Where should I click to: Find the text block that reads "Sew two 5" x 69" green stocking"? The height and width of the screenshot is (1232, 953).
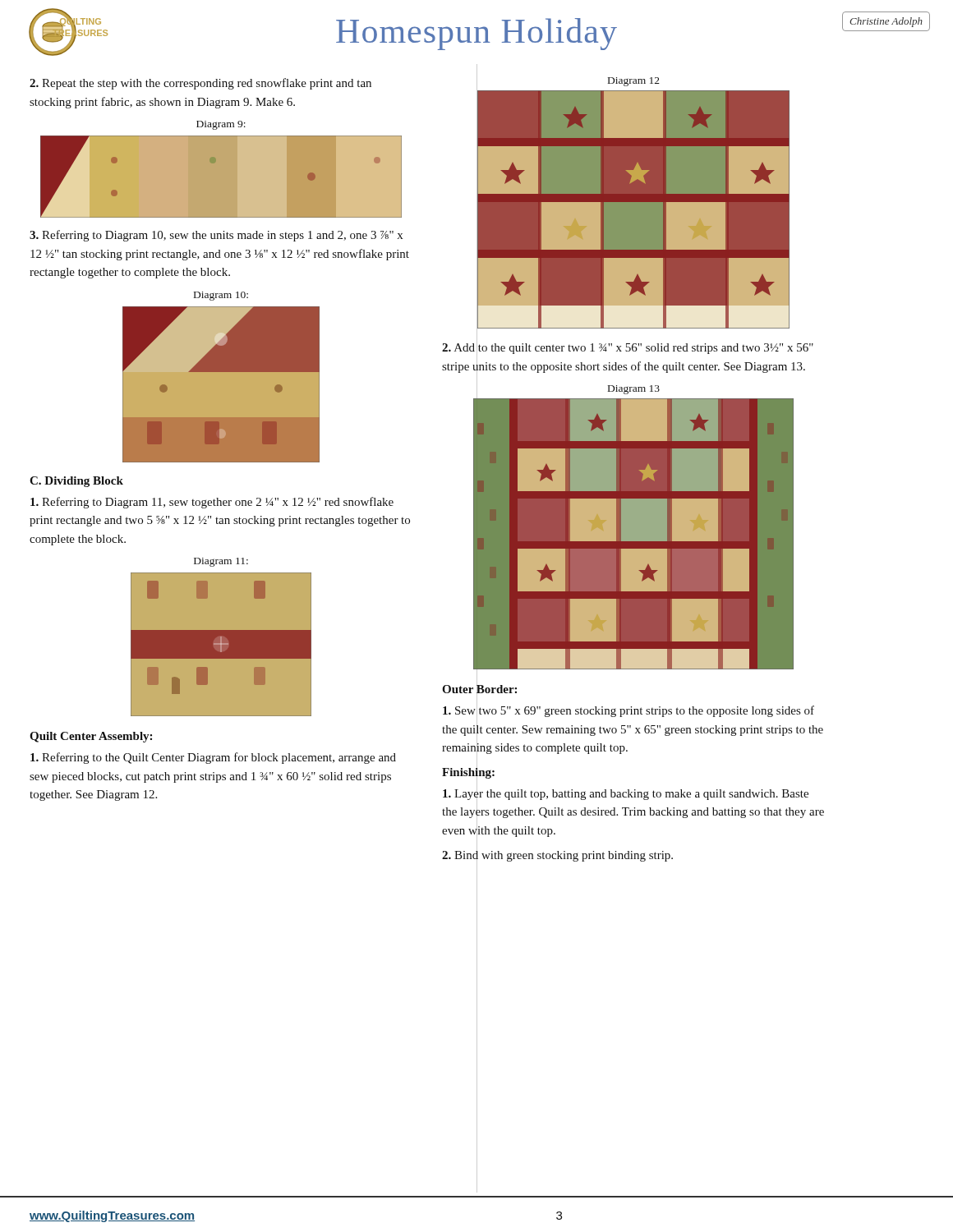tap(633, 729)
